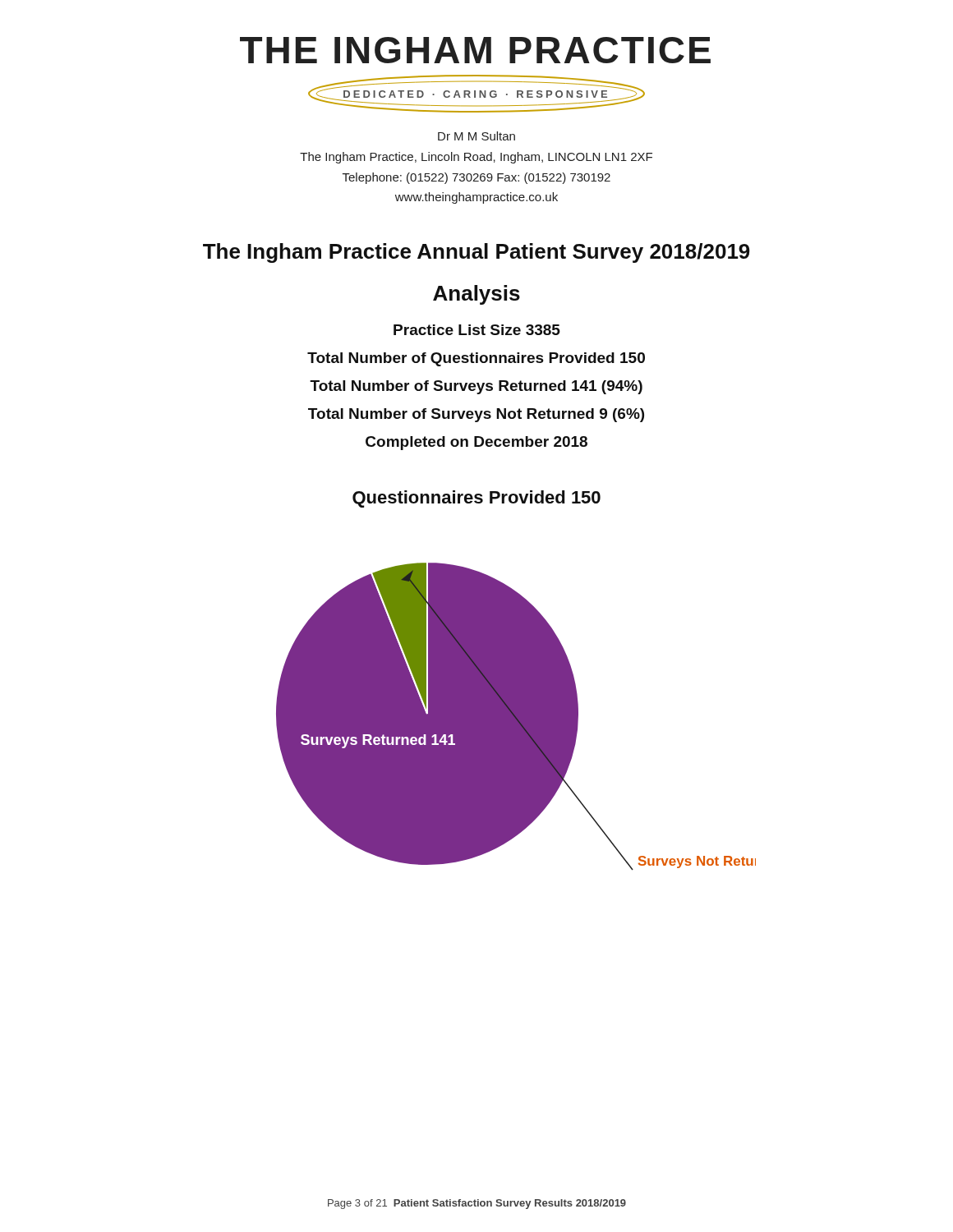This screenshot has height=1232, width=953.
Task: Point to the element starting "The Ingham Practice Annual Patient Survey"
Action: click(476, 251)
